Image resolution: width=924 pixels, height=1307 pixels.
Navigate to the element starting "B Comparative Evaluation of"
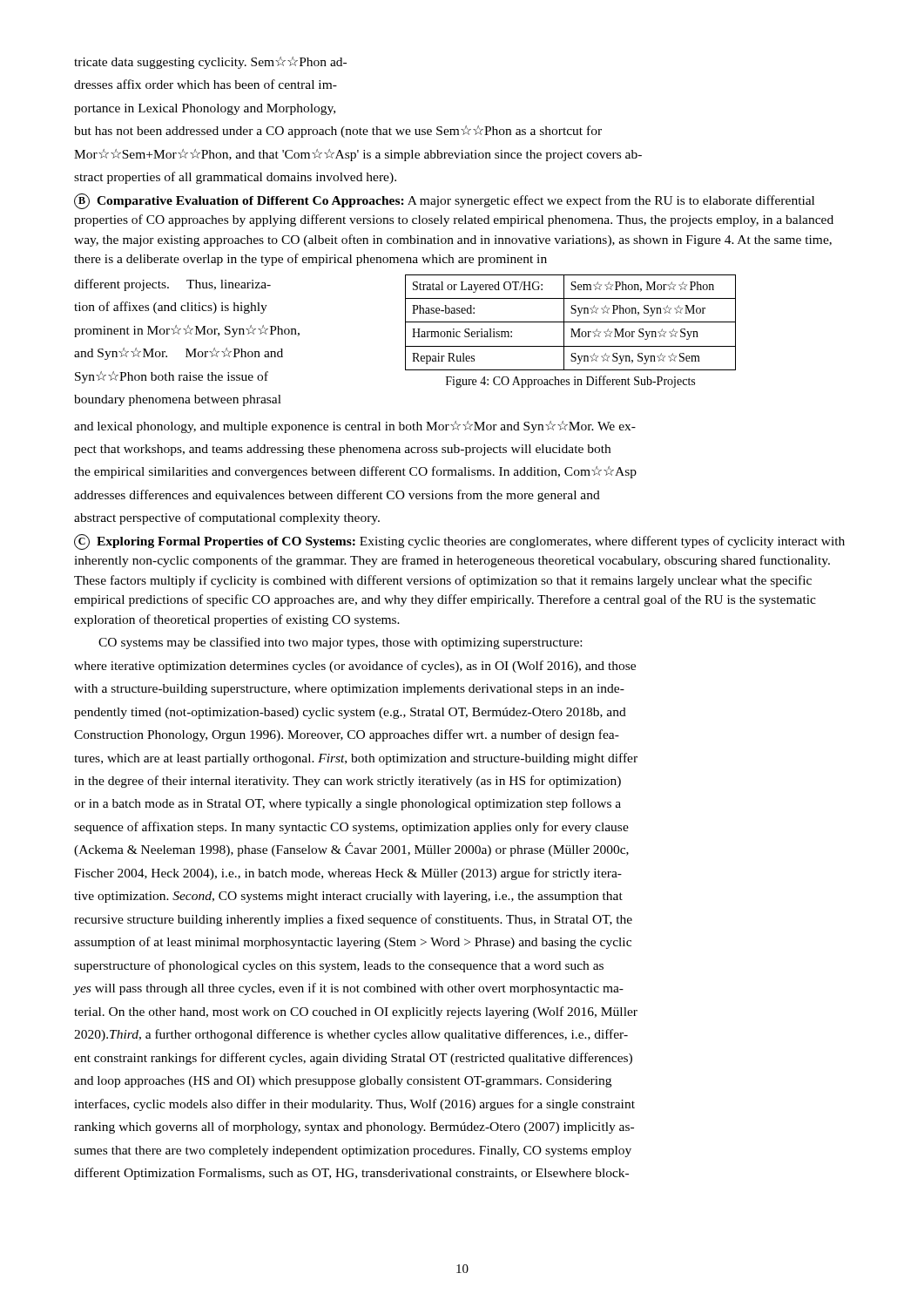click(462, 230)
